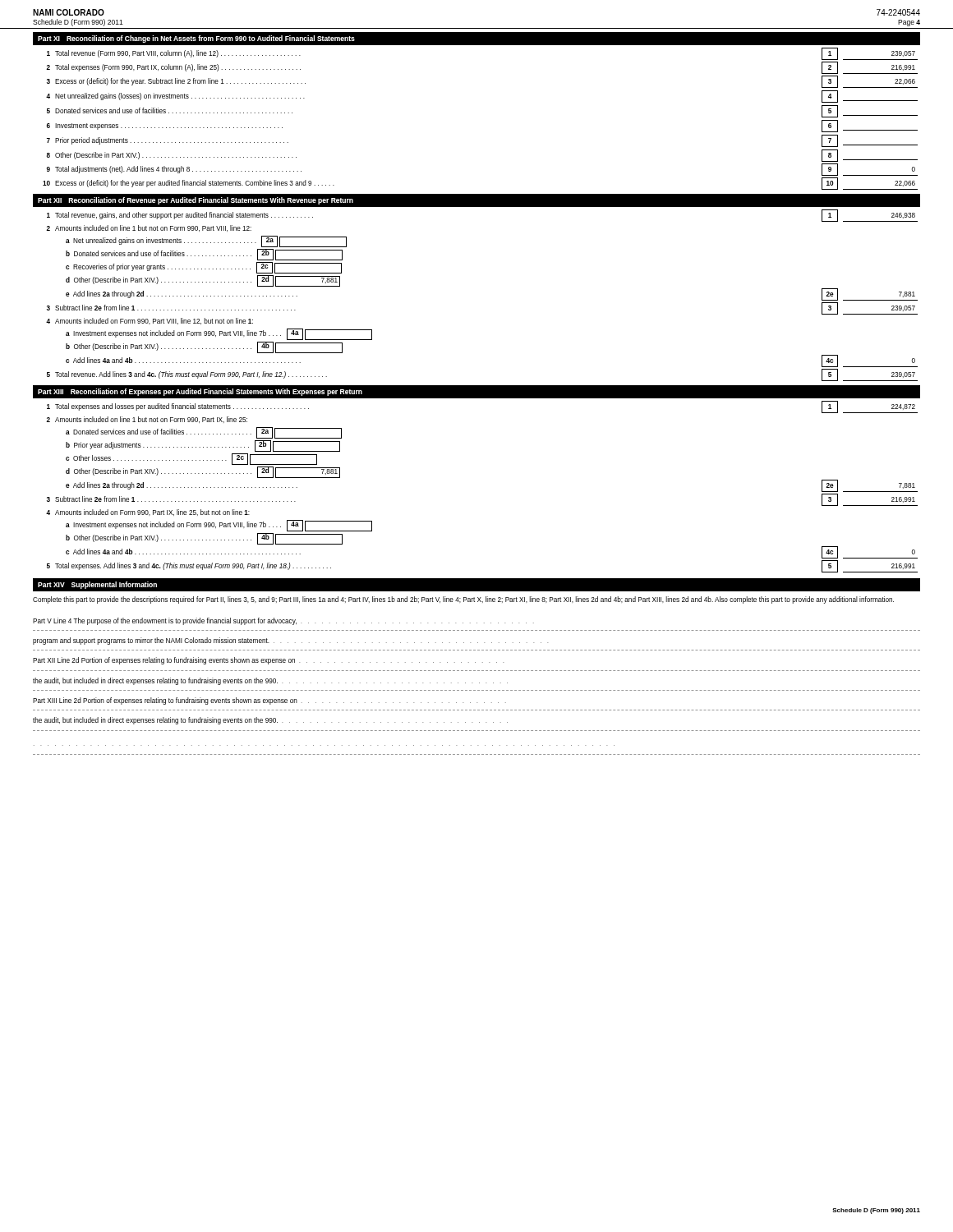953x1232 pixels.
Task: Select the table that reads "Total revenue (Form 990, Part"
Action: [476, 119]
